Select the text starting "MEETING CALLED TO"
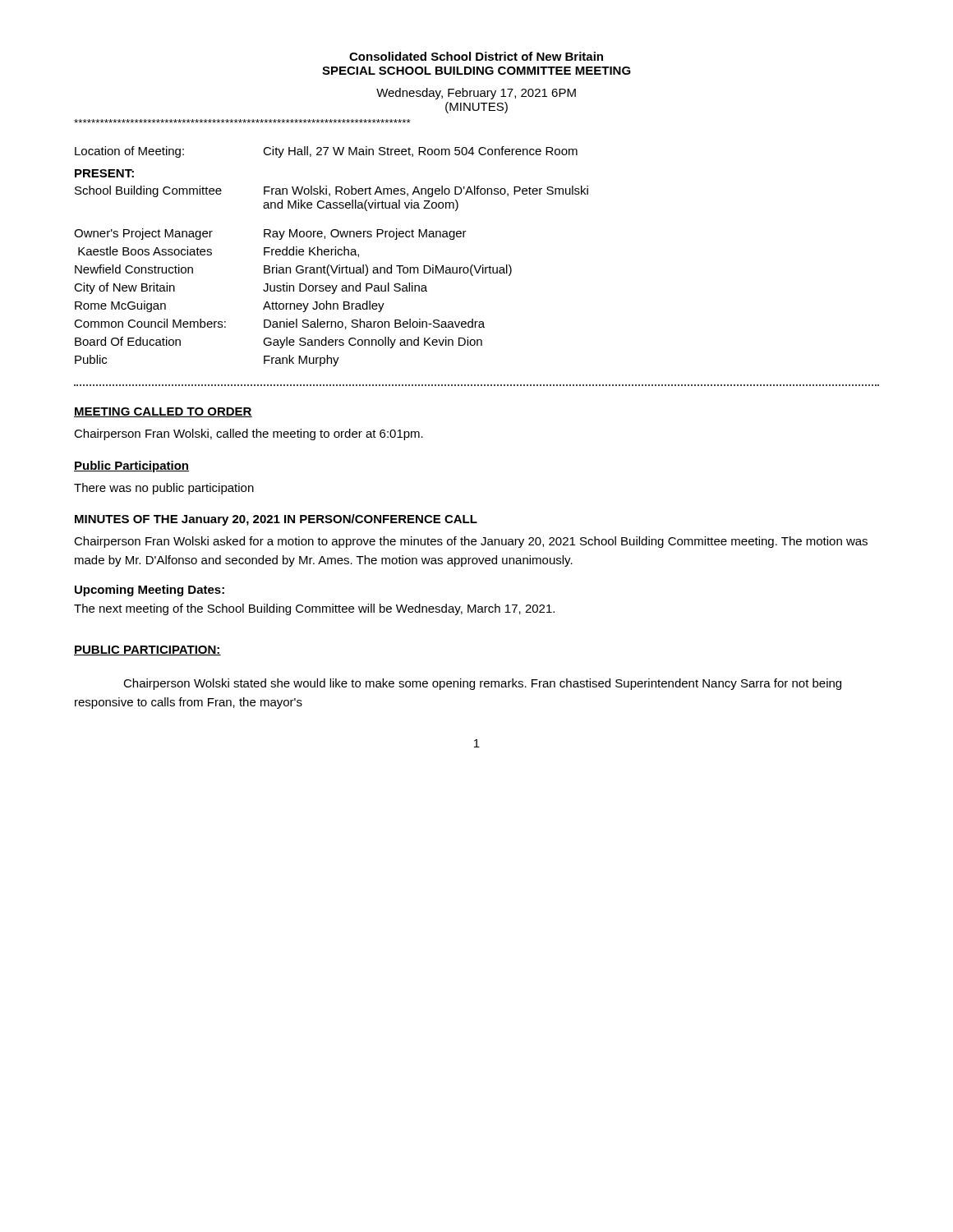Viewport: 953px width, 1232px height. [x=163, y=411]
